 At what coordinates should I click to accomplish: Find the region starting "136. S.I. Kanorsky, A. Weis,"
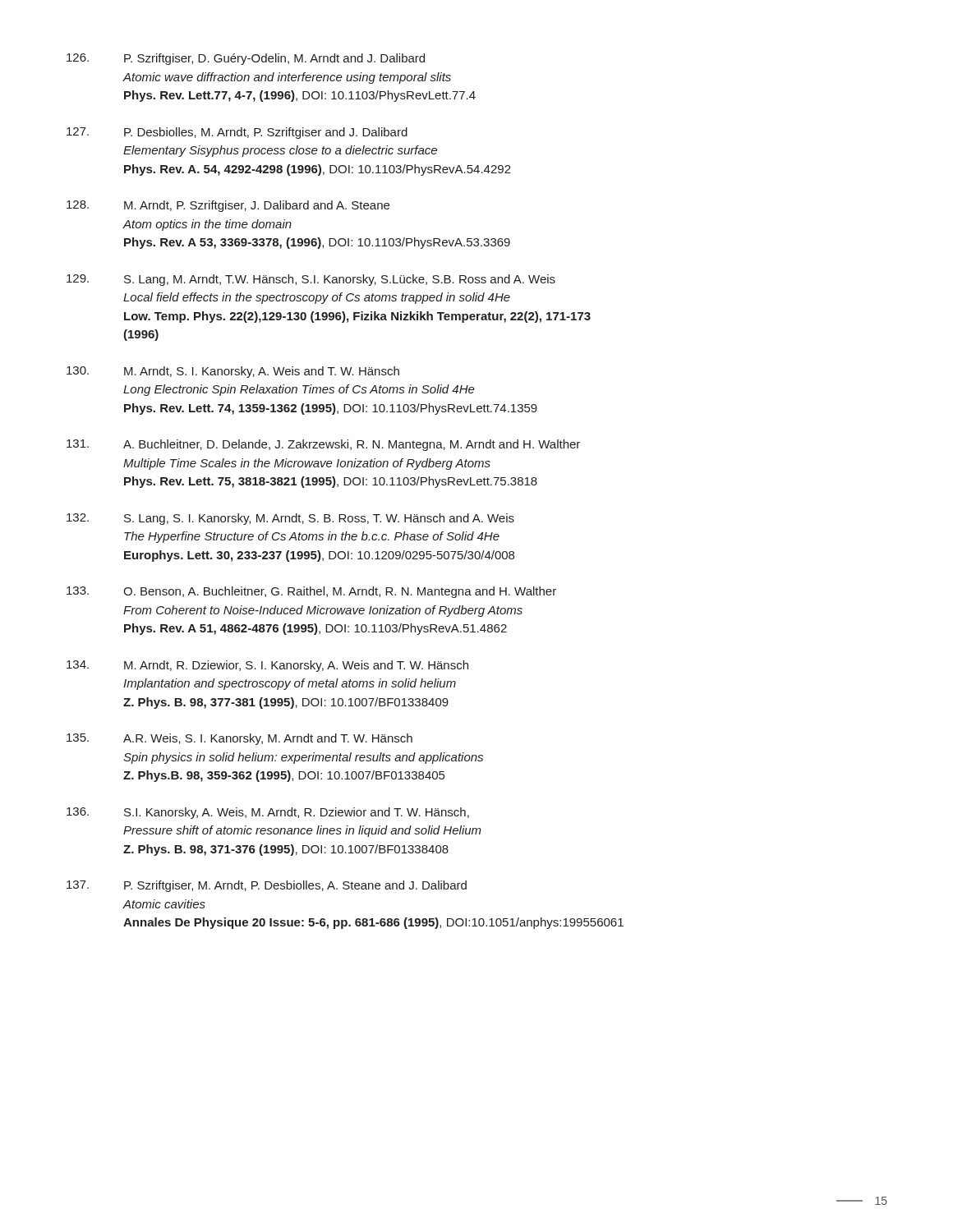pos(476,831)
